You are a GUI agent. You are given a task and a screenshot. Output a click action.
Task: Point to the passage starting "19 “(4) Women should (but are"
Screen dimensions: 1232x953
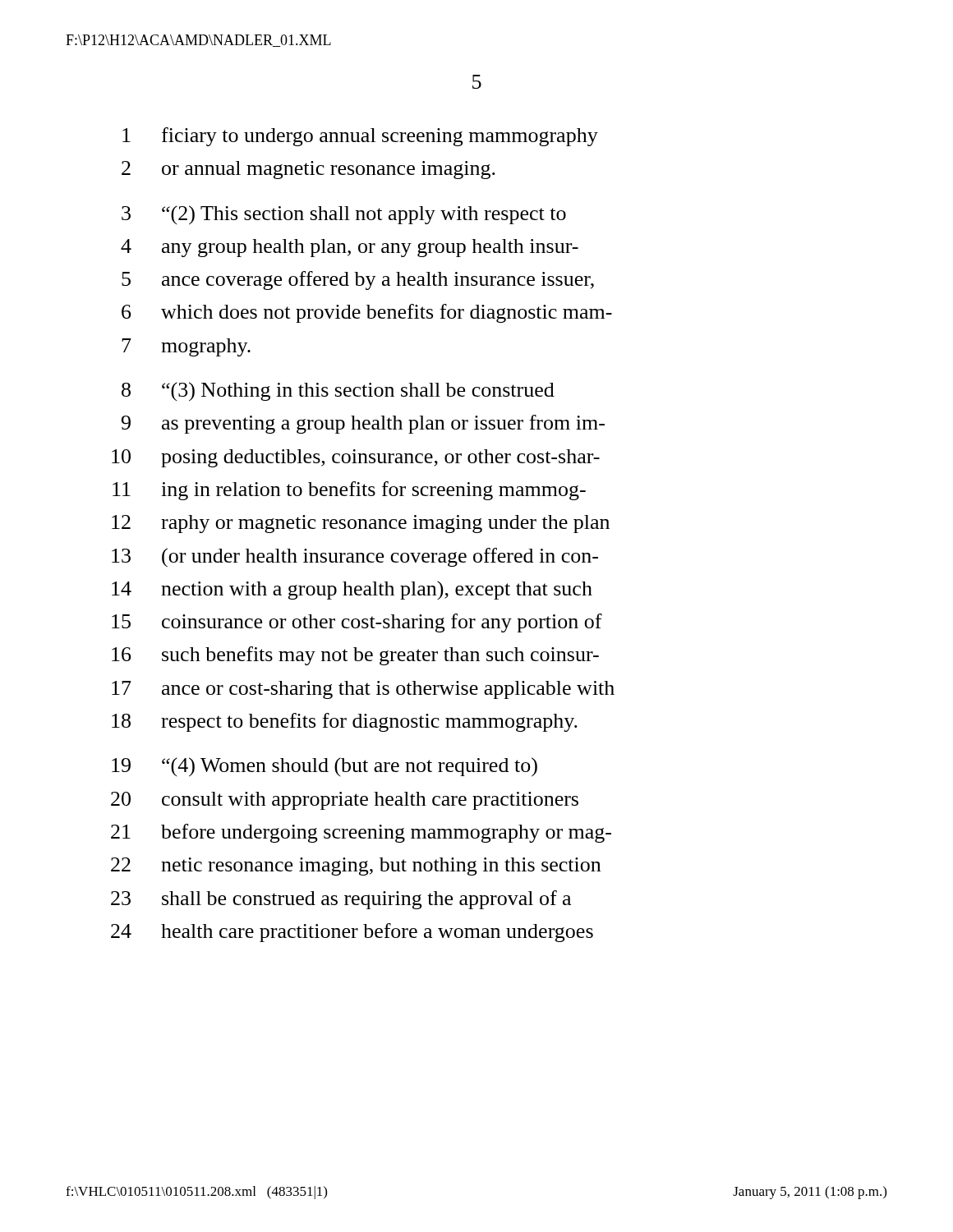coord(476,766)
